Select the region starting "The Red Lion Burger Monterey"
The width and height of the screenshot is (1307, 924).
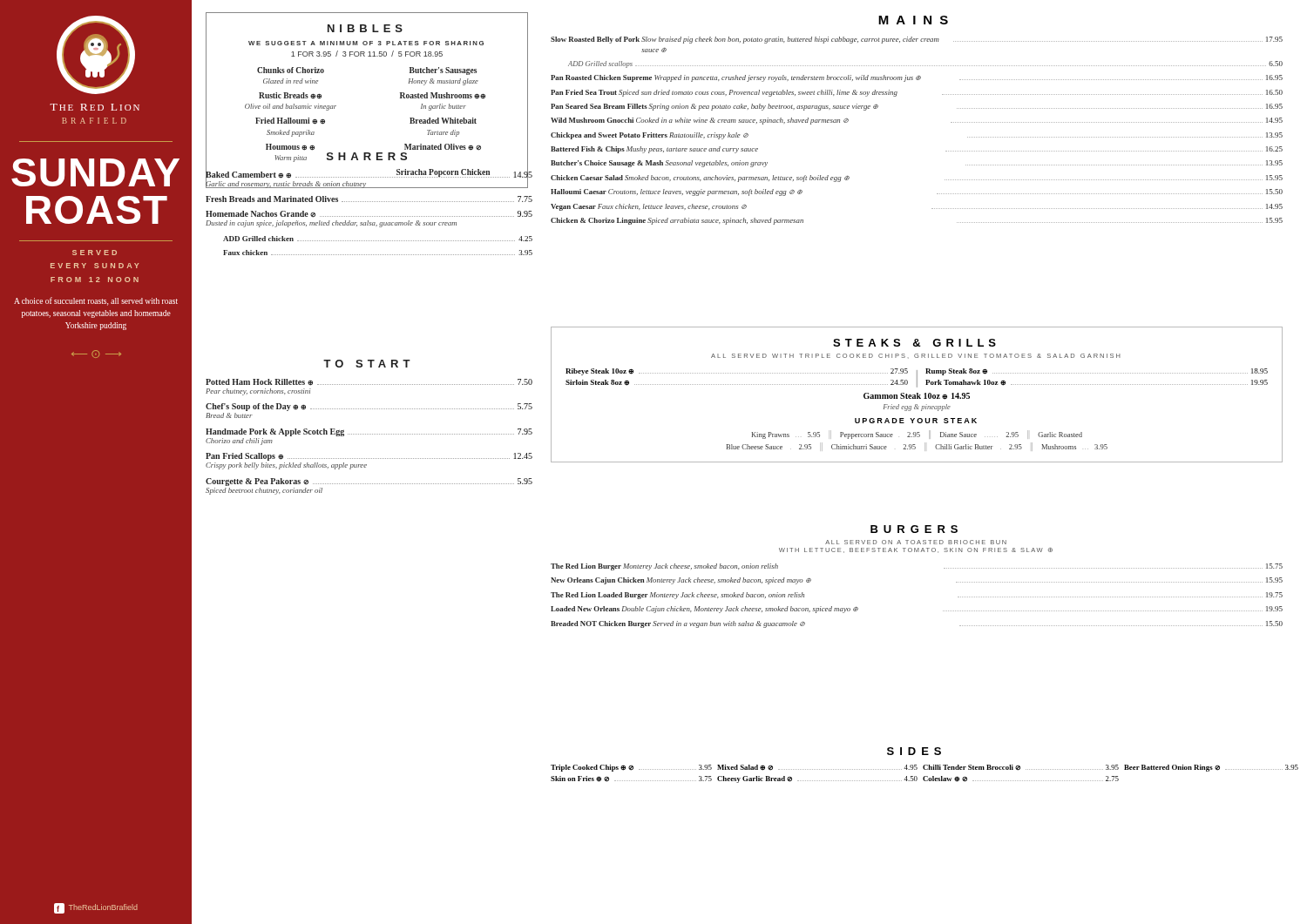click(665, 567)
